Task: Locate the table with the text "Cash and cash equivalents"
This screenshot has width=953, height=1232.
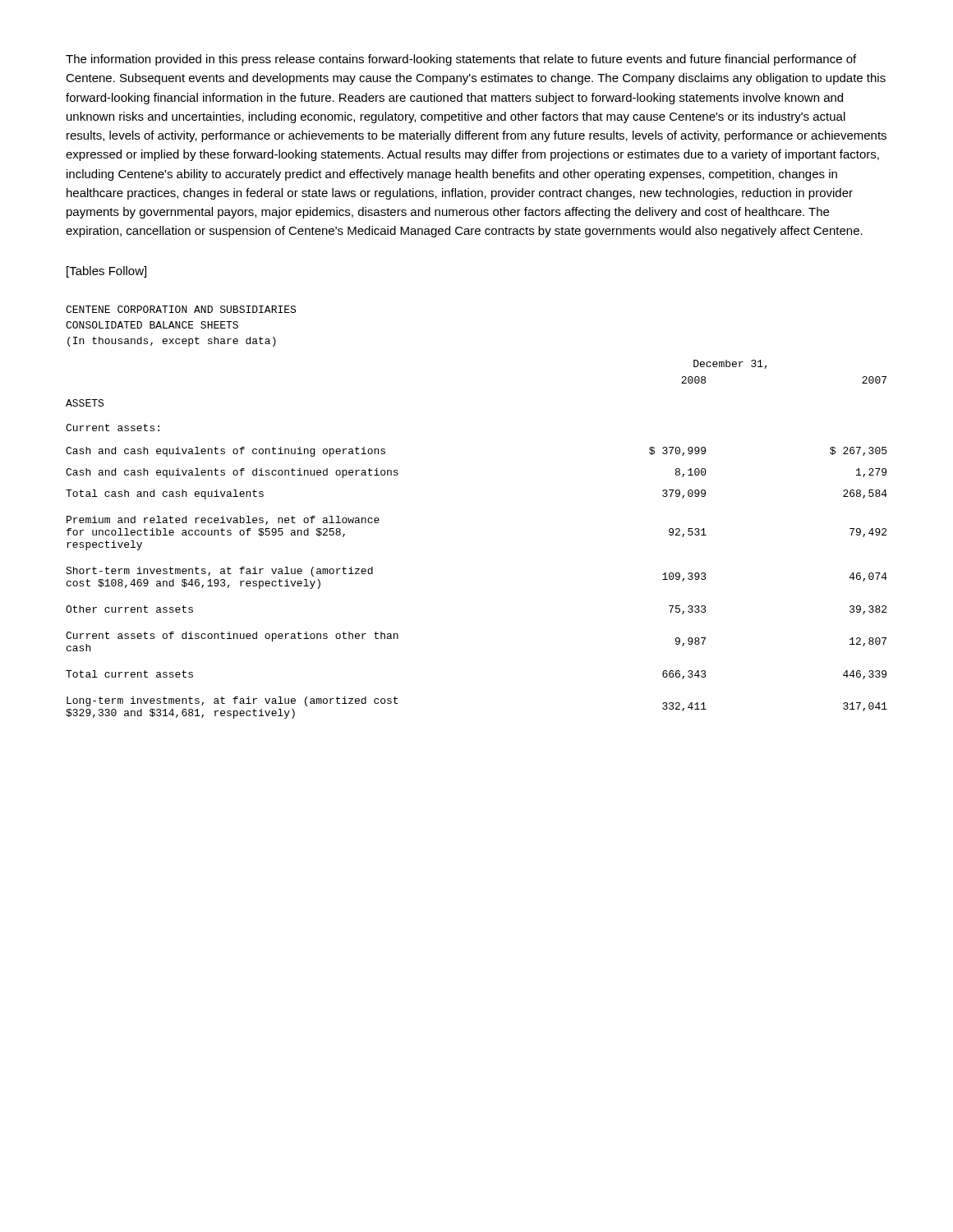Action: point(476,538)
